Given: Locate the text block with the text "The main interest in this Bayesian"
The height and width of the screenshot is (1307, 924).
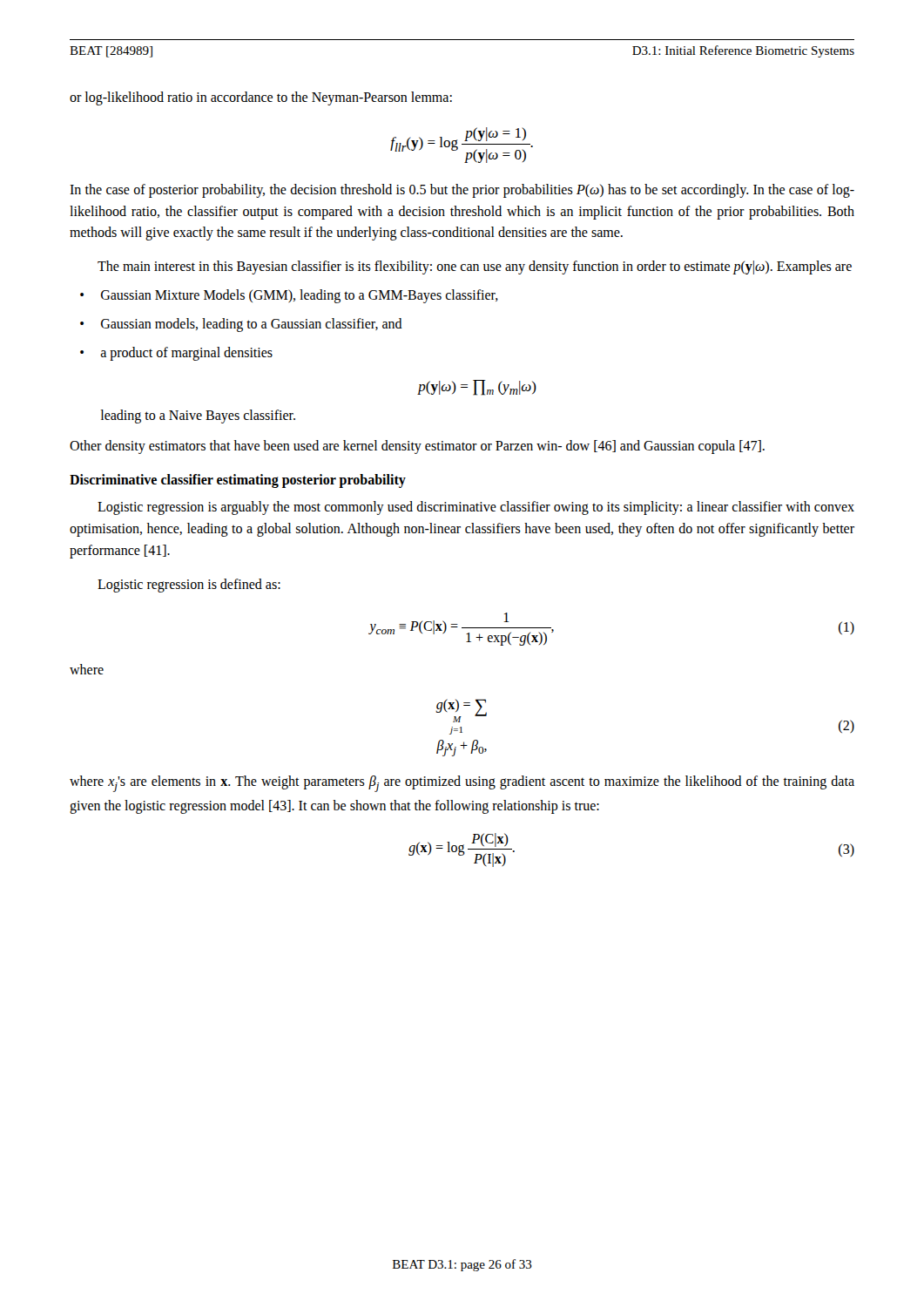Looking at the screenshot, I should pyautogui.click(x=475, y=266).
